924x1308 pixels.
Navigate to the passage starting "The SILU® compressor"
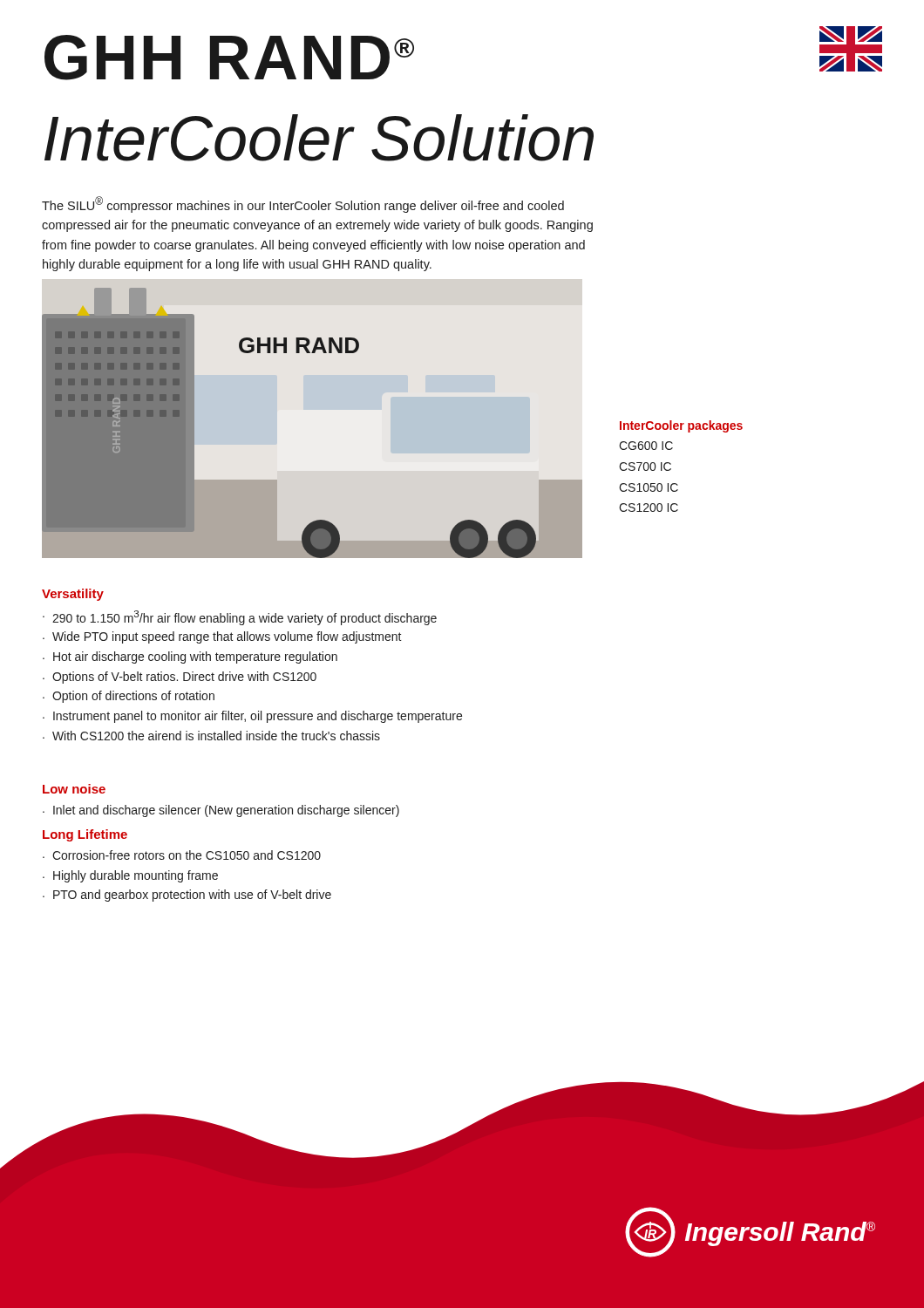coord(318,233)
